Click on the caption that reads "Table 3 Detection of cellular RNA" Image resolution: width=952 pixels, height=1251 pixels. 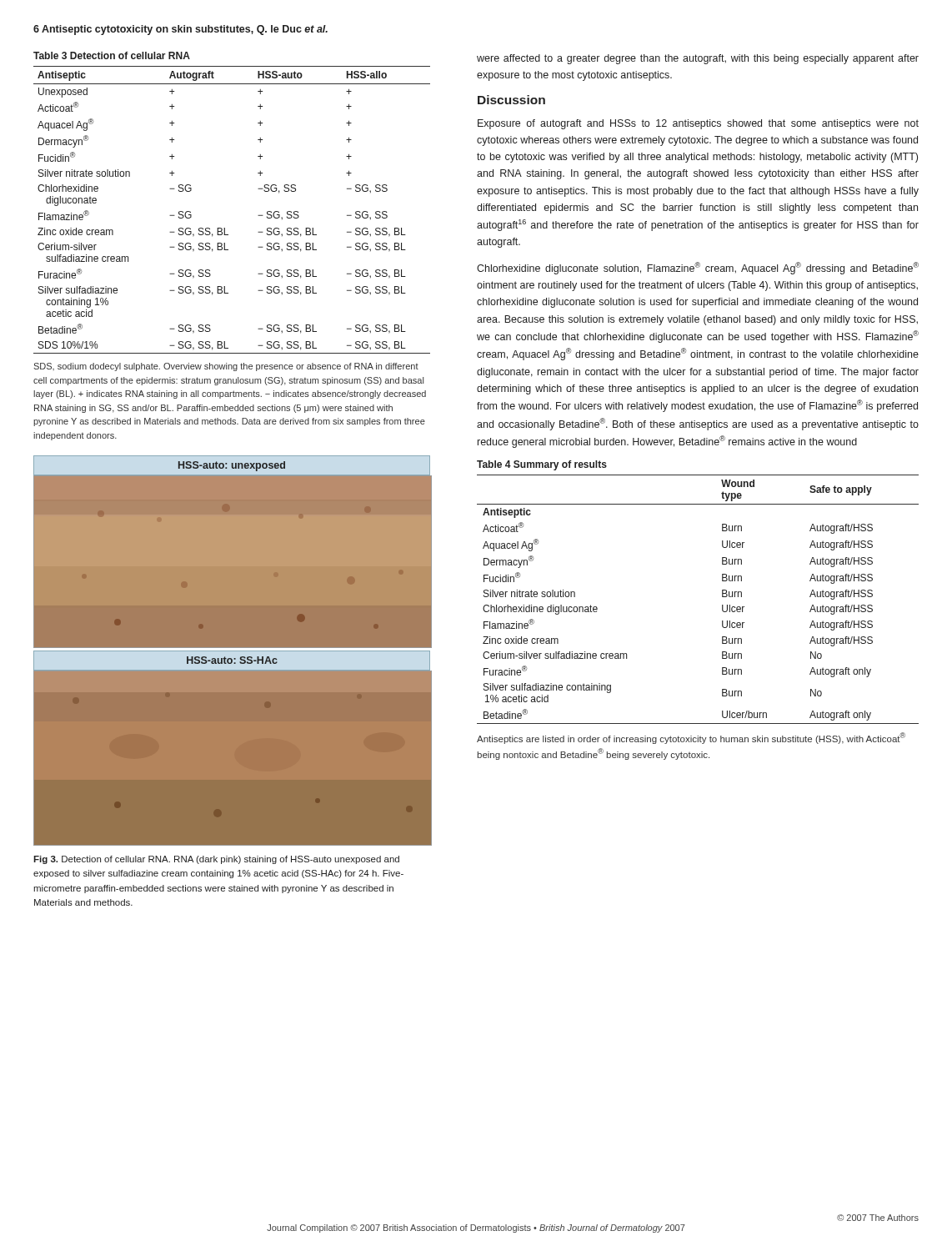(x=112, y=56)
